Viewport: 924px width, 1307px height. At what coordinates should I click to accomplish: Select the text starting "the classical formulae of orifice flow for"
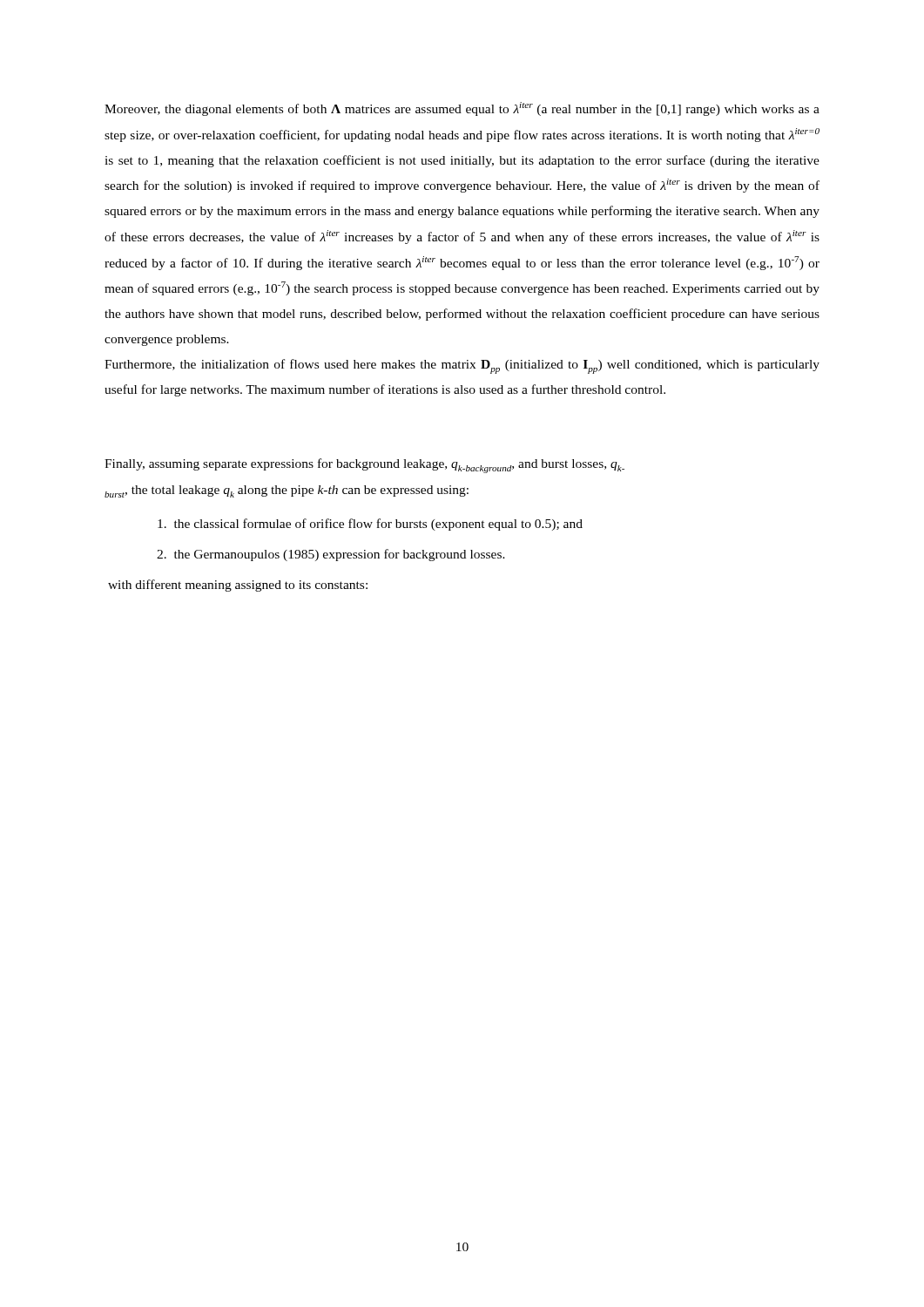pos(370,524)
